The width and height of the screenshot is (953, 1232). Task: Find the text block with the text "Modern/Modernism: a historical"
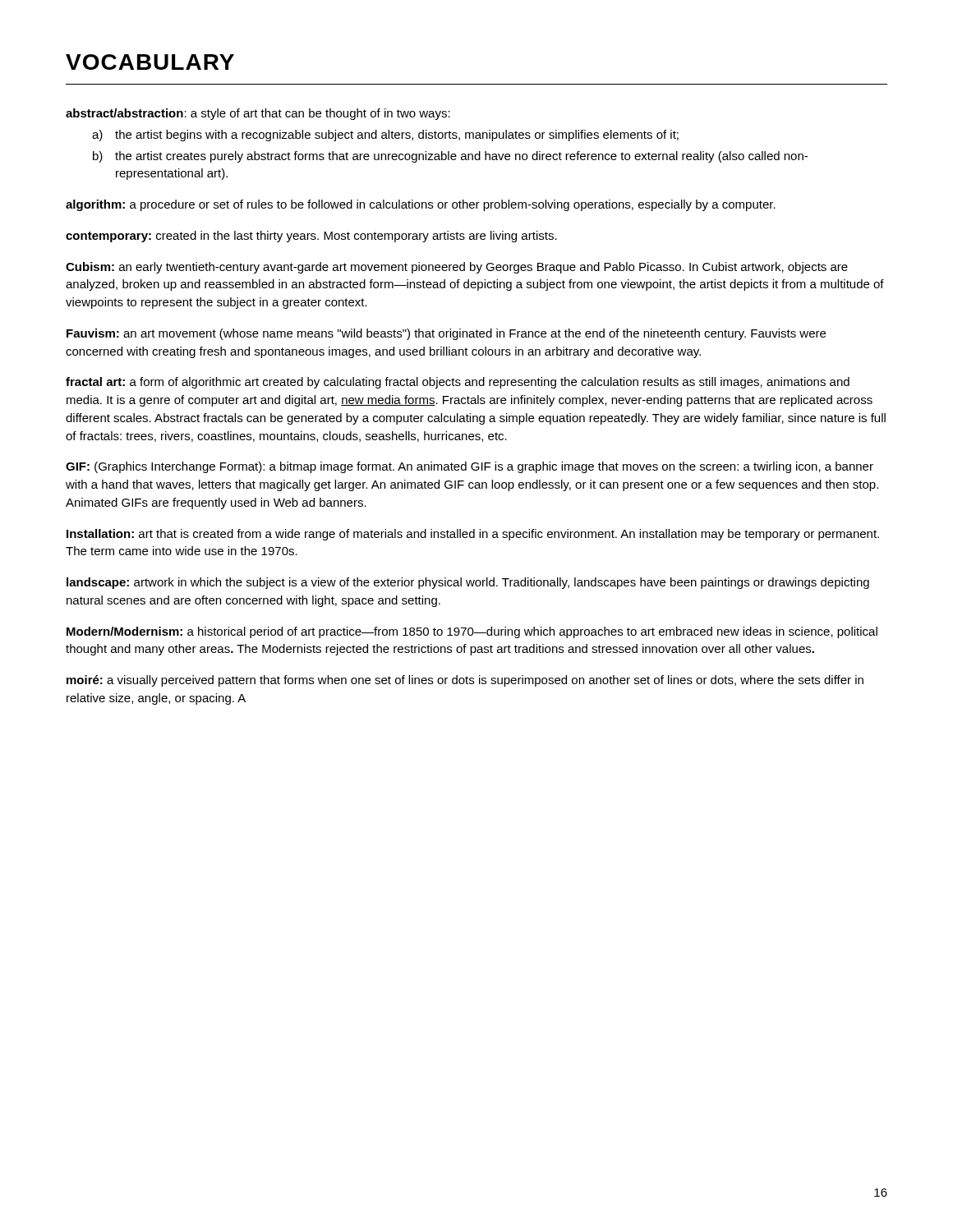[472, 640]
